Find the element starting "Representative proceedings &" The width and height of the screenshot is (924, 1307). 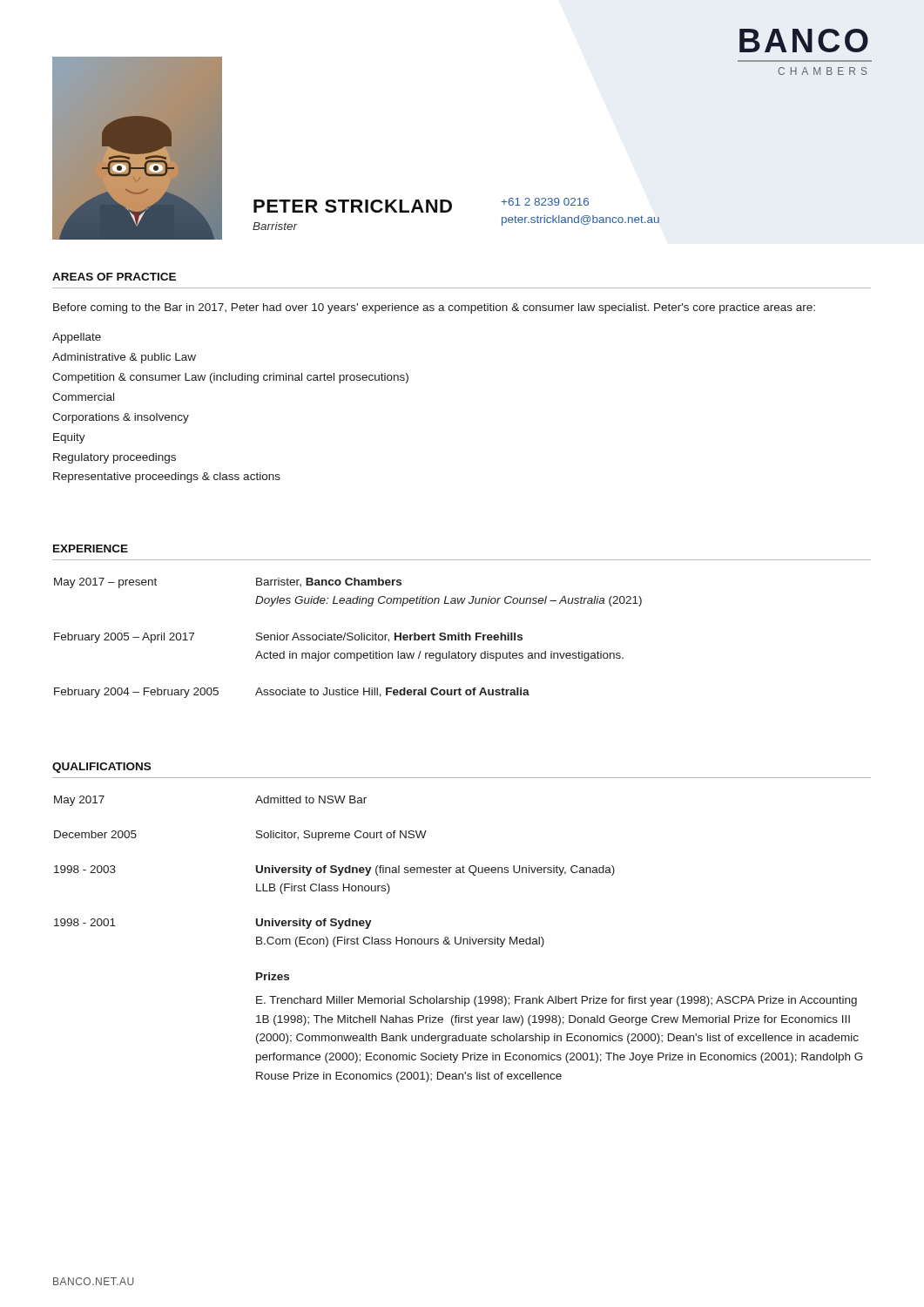click(166, 477)
